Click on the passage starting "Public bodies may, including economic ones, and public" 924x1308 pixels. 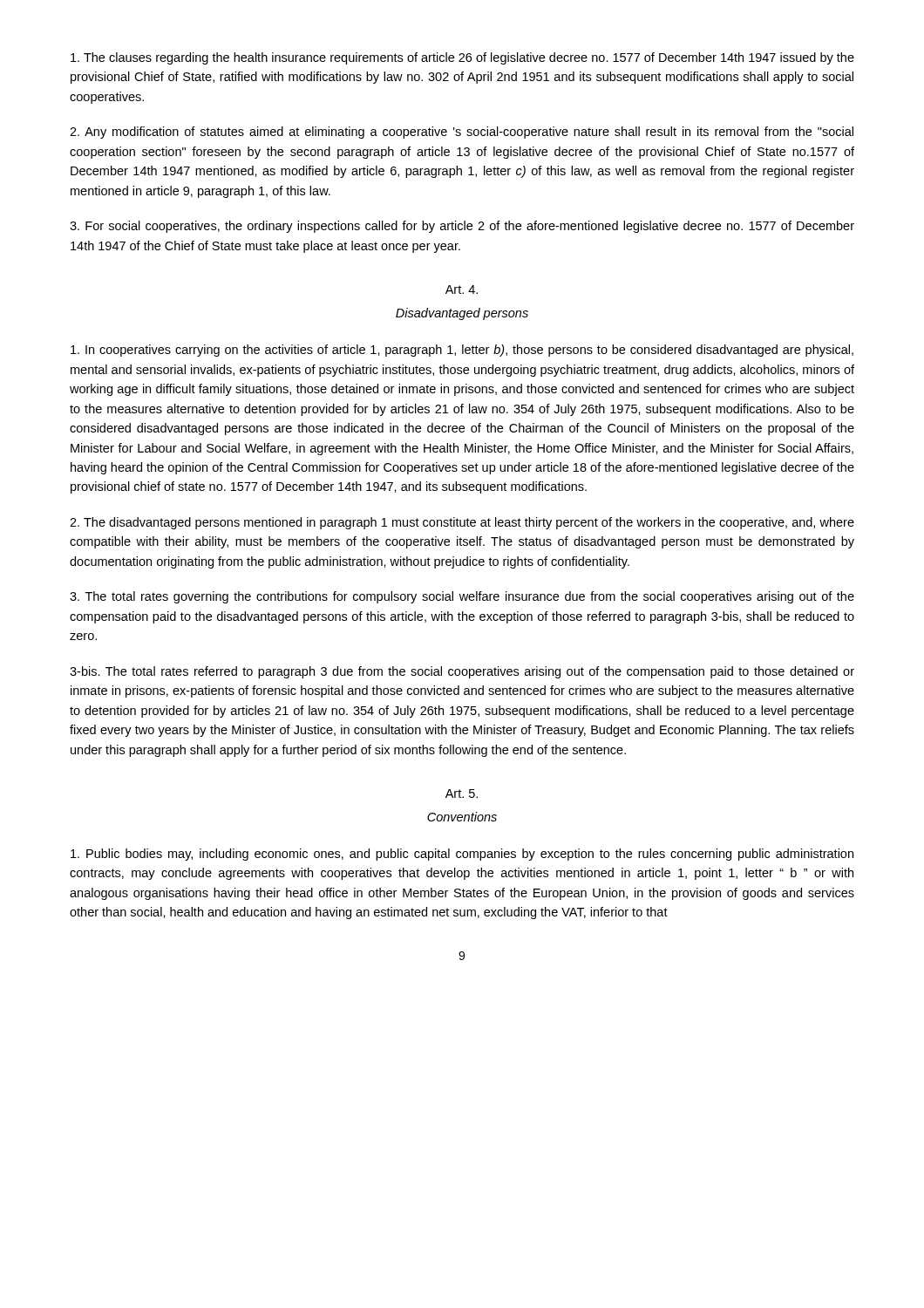[462, 883]
